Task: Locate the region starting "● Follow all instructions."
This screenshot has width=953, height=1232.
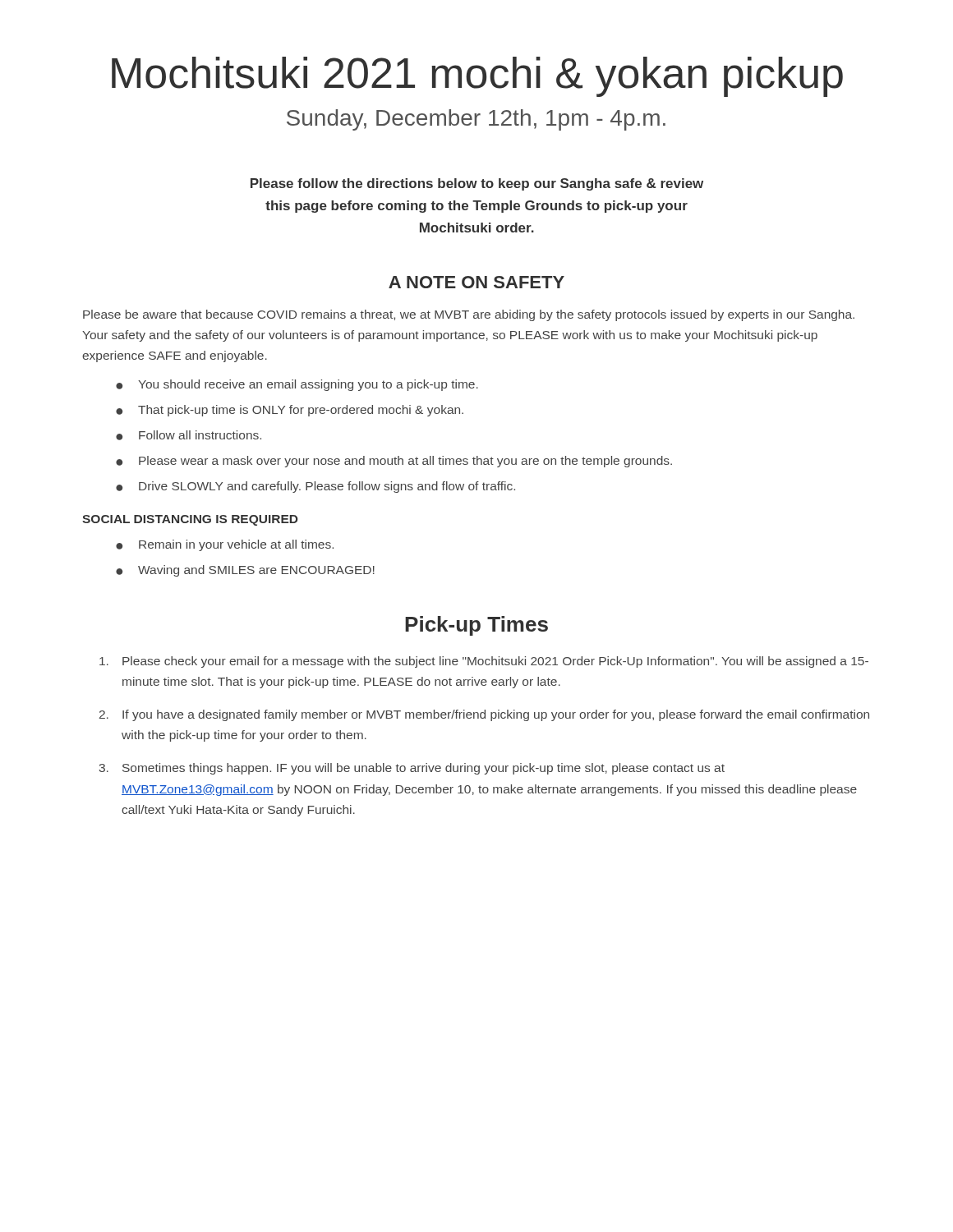Action: coord(189,435)
